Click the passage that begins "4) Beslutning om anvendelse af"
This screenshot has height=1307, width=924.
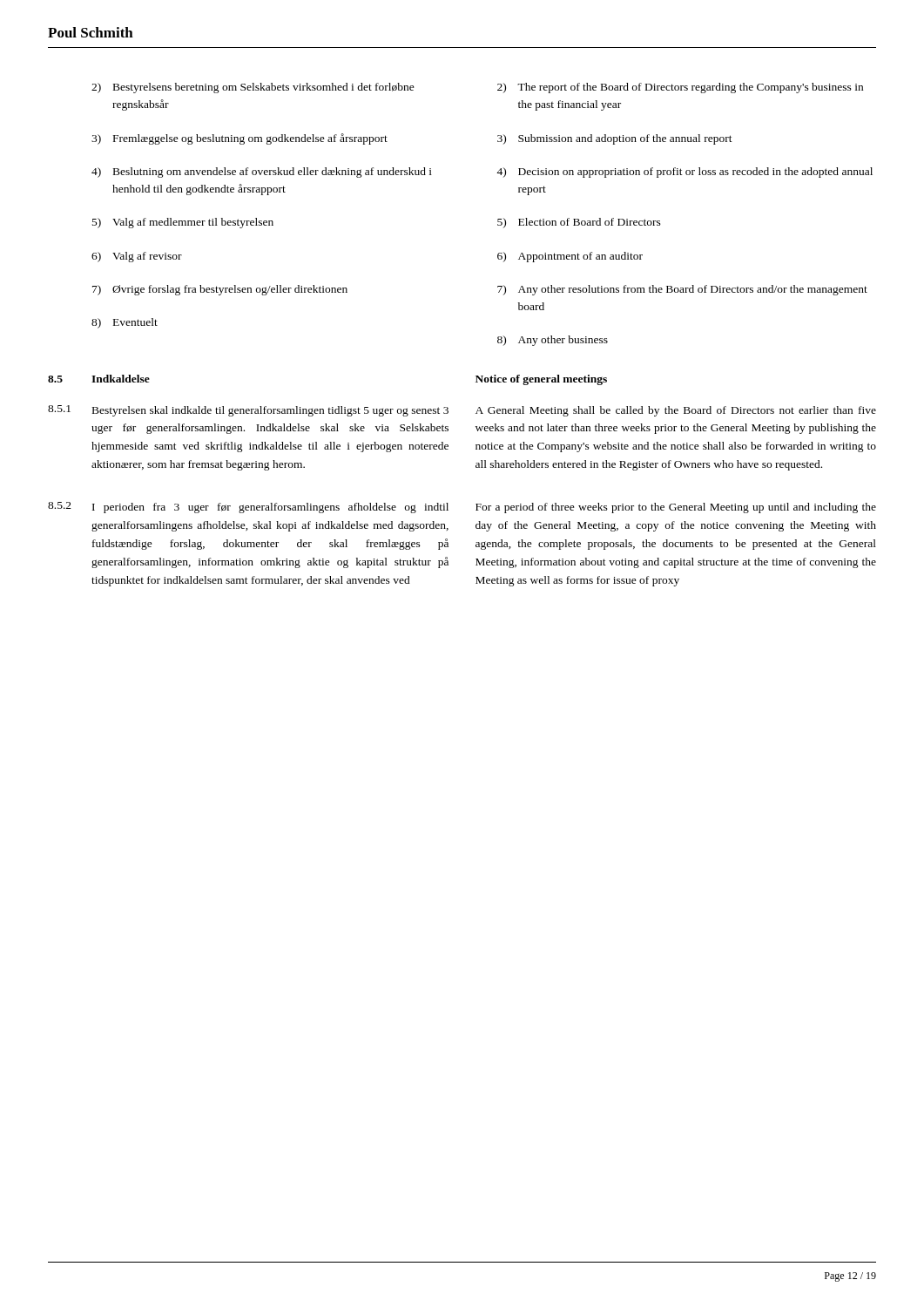click(x=281, y=180)
